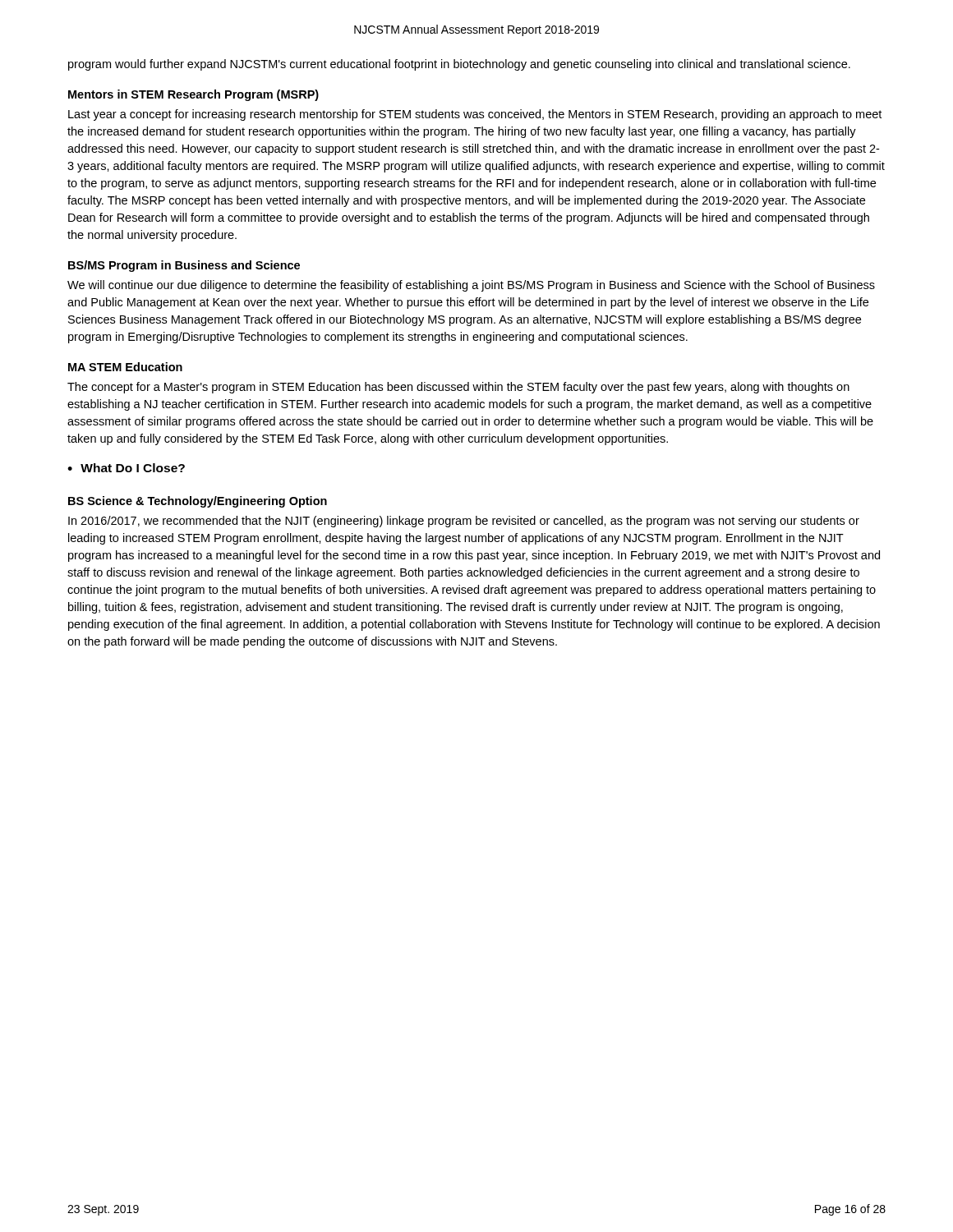Find the block on this page that starts "Last year a concept for"

[476, 175]
